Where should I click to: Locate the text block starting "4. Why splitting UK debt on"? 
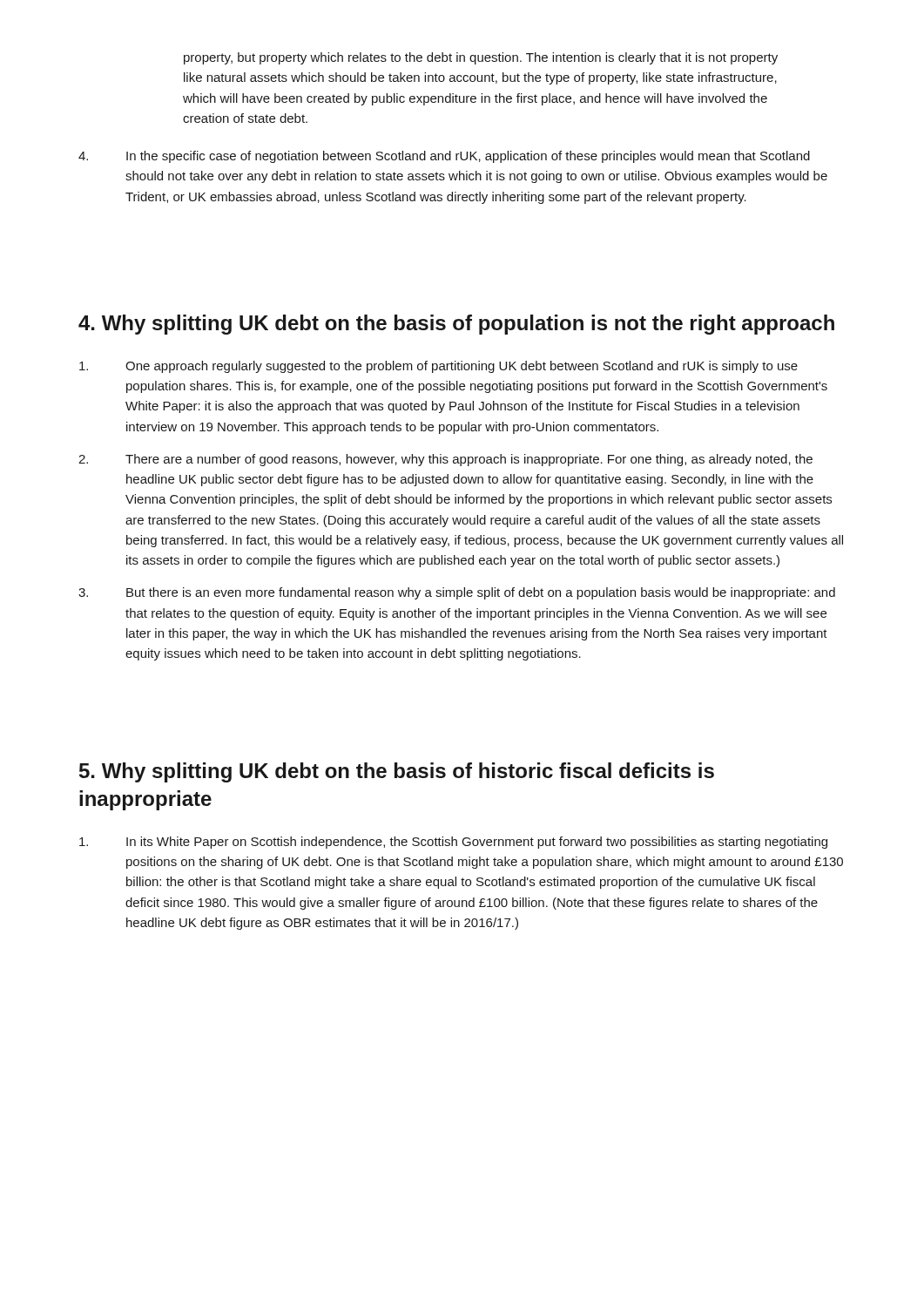pyautogui.click(x=457, y=323)
